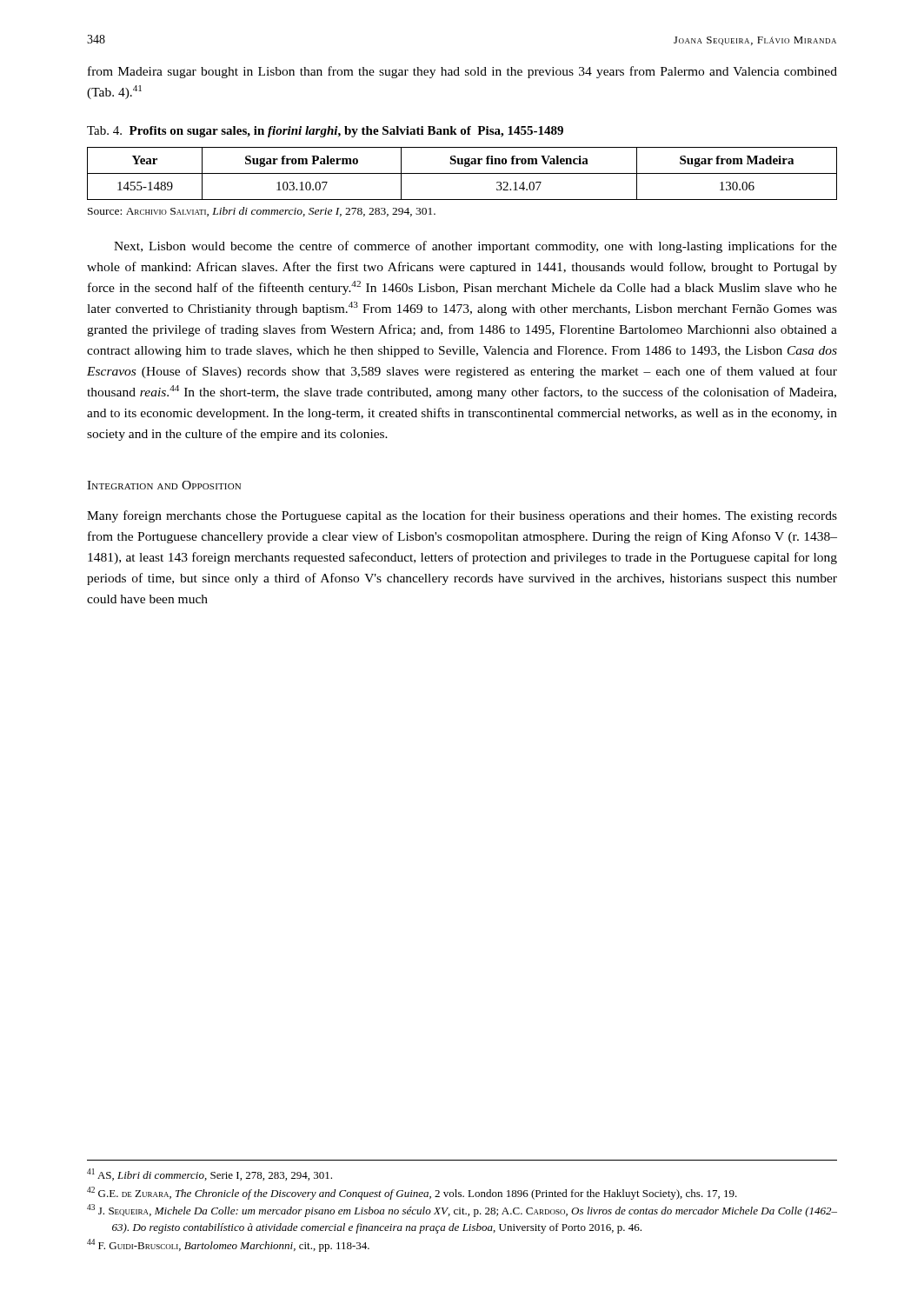The image size is (924, 1304).
Task: Locate the section header that reads "Integration and Opposition"
Action: [164, 485]
